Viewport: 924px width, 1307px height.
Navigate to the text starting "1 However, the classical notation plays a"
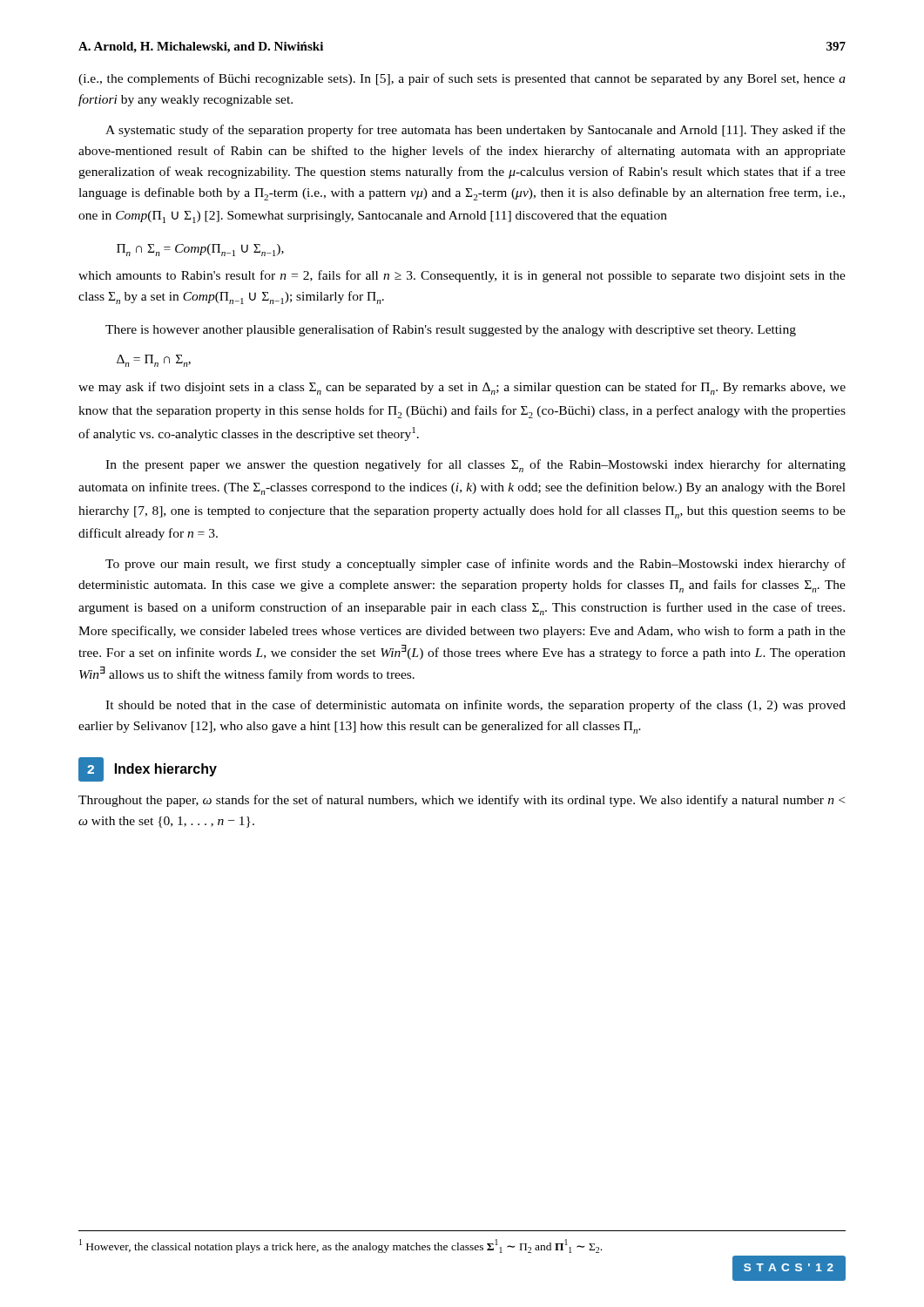[340, 1246]
